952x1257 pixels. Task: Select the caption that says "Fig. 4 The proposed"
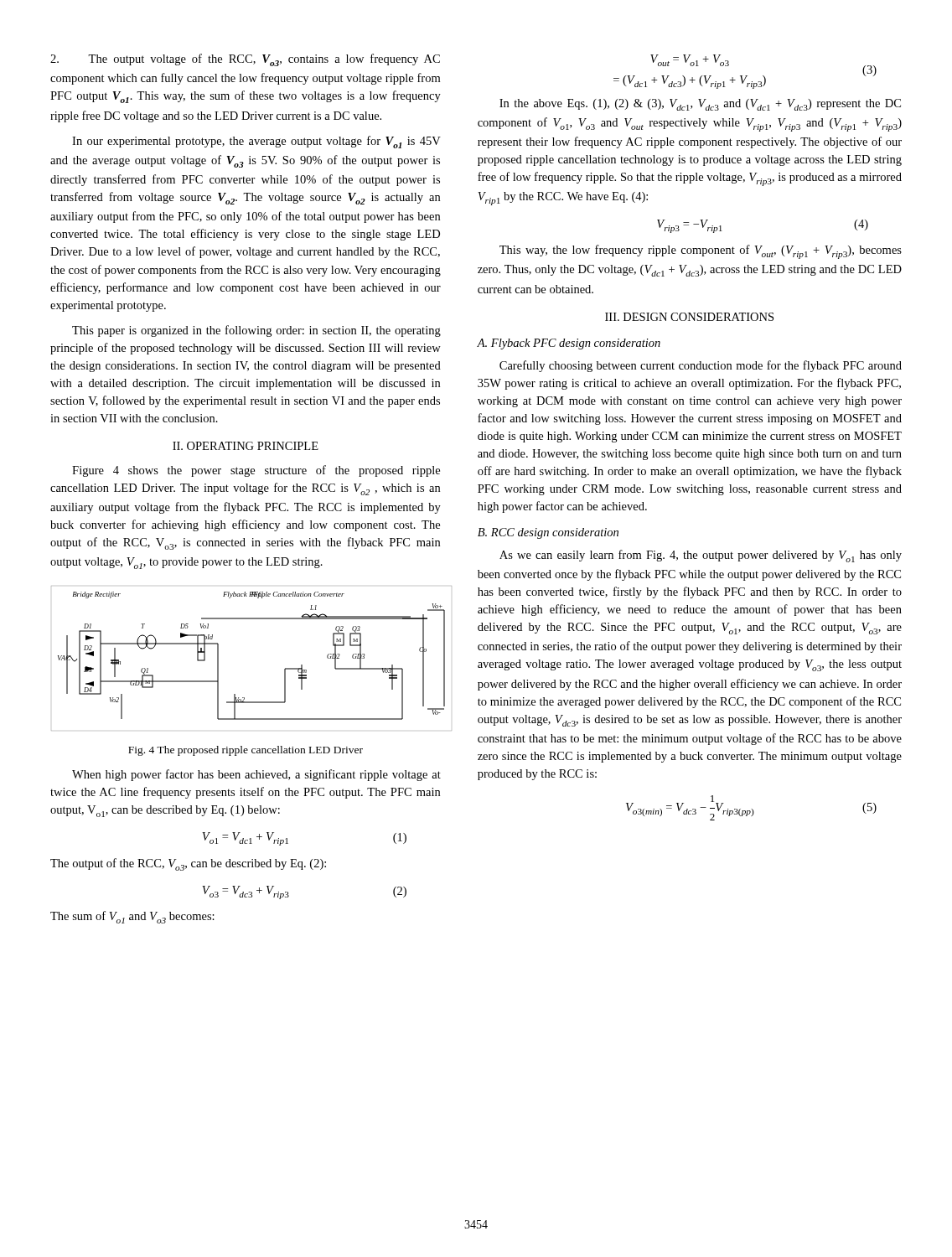pyautogui.click(x=245, y=749)
